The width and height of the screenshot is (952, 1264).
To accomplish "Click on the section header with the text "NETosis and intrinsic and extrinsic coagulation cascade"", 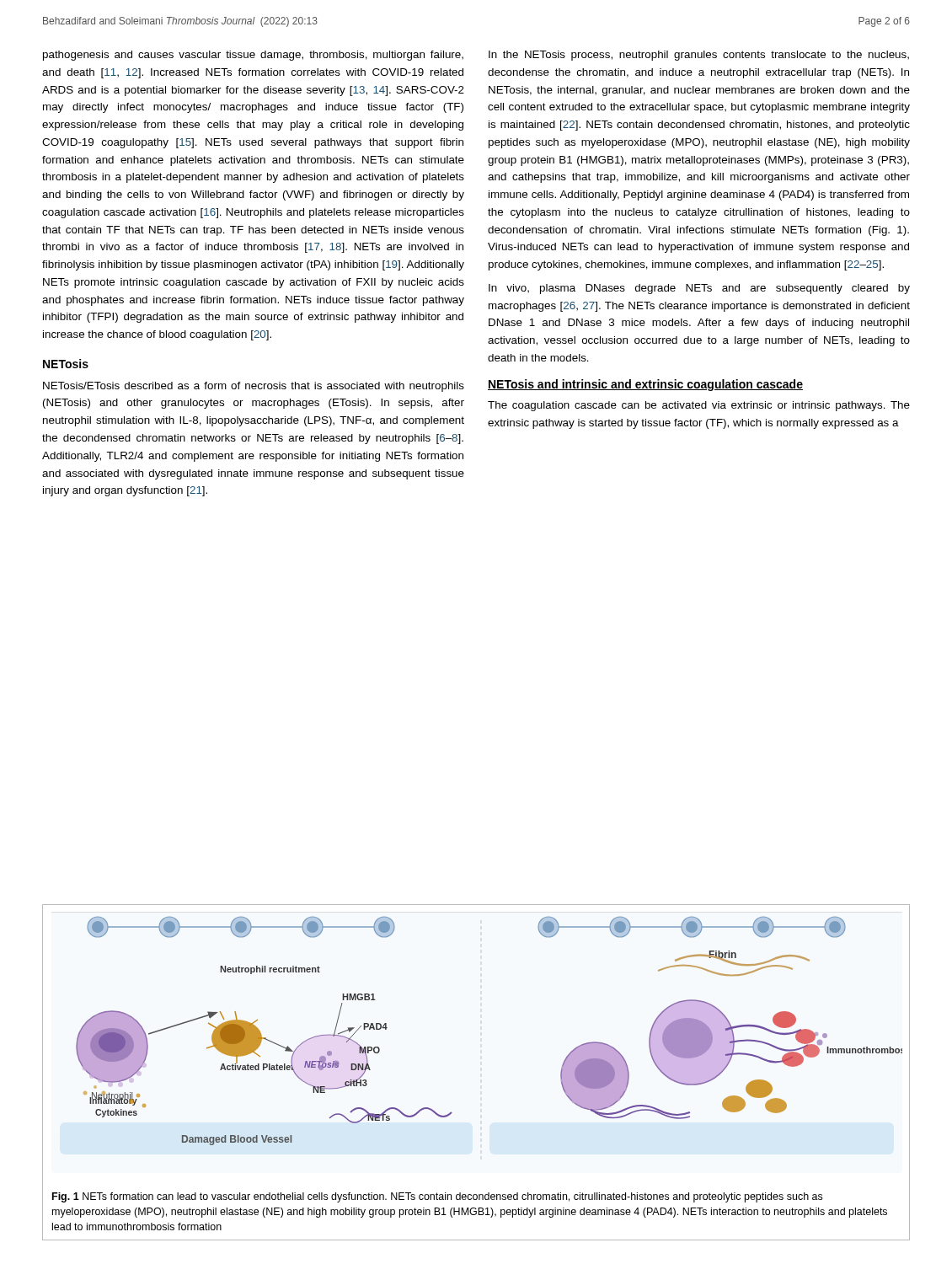I will [x=645, y=384].
